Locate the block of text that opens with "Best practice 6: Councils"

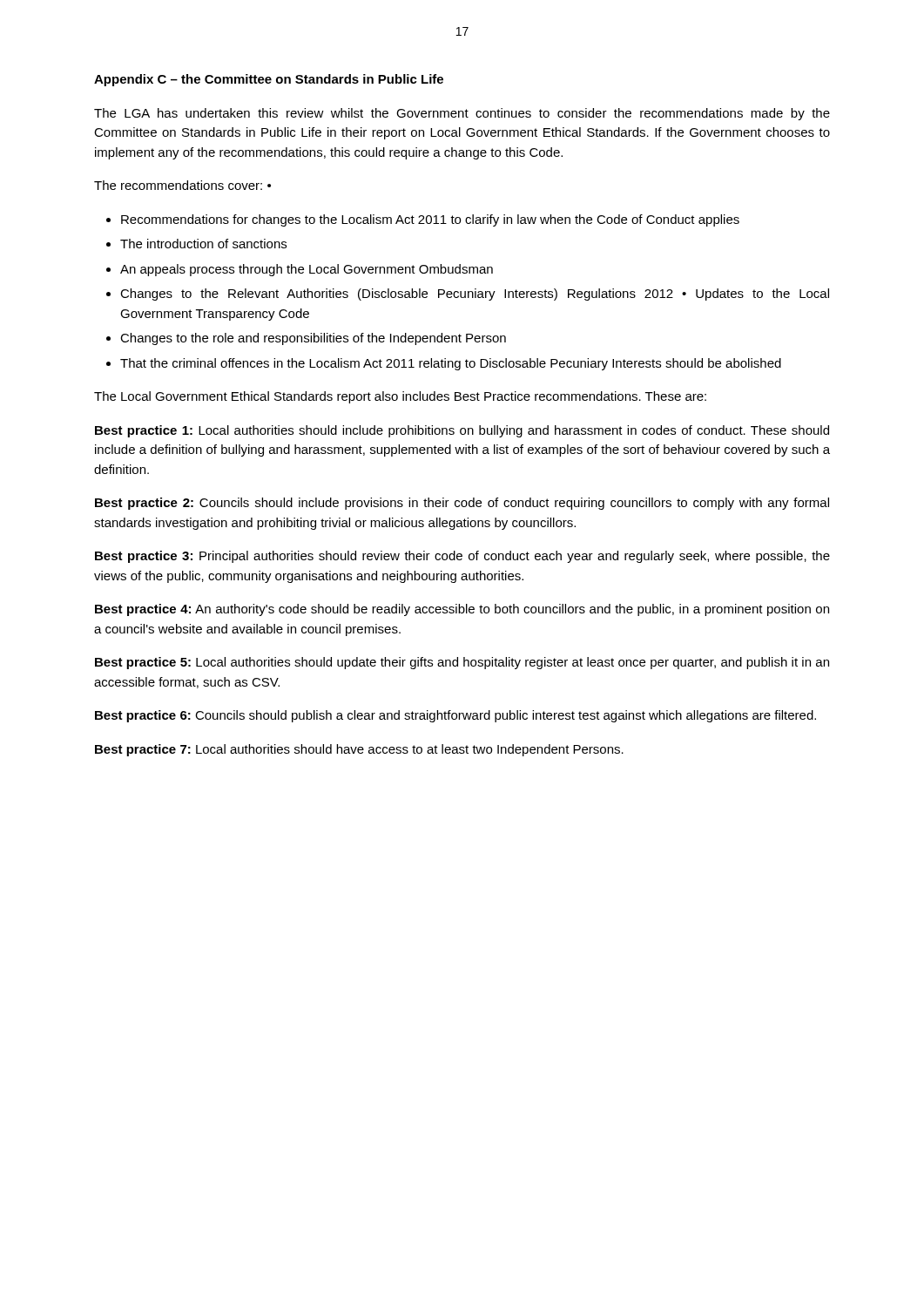click(456, 715)
